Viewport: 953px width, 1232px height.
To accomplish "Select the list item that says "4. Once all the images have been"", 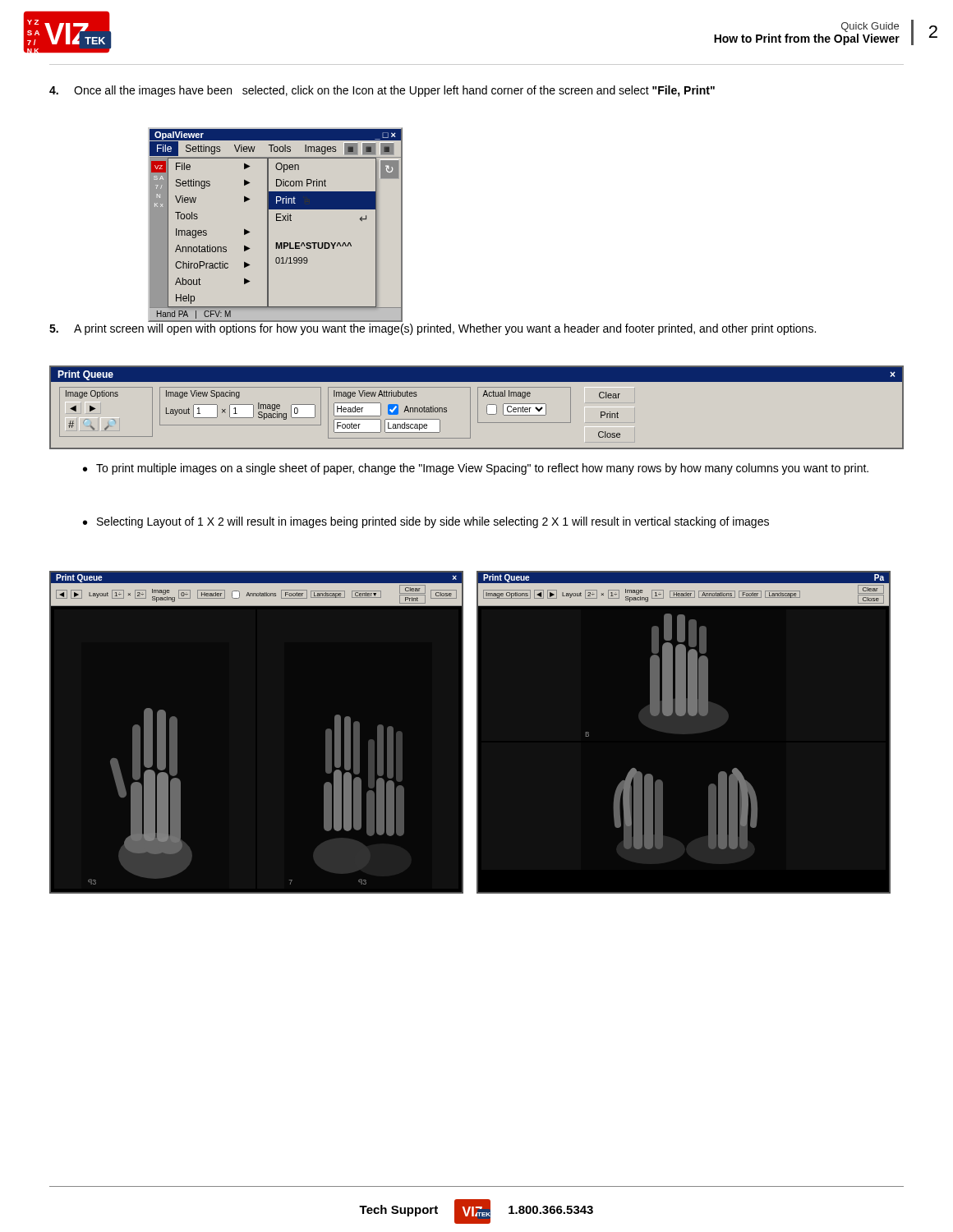I will [476, 91].
